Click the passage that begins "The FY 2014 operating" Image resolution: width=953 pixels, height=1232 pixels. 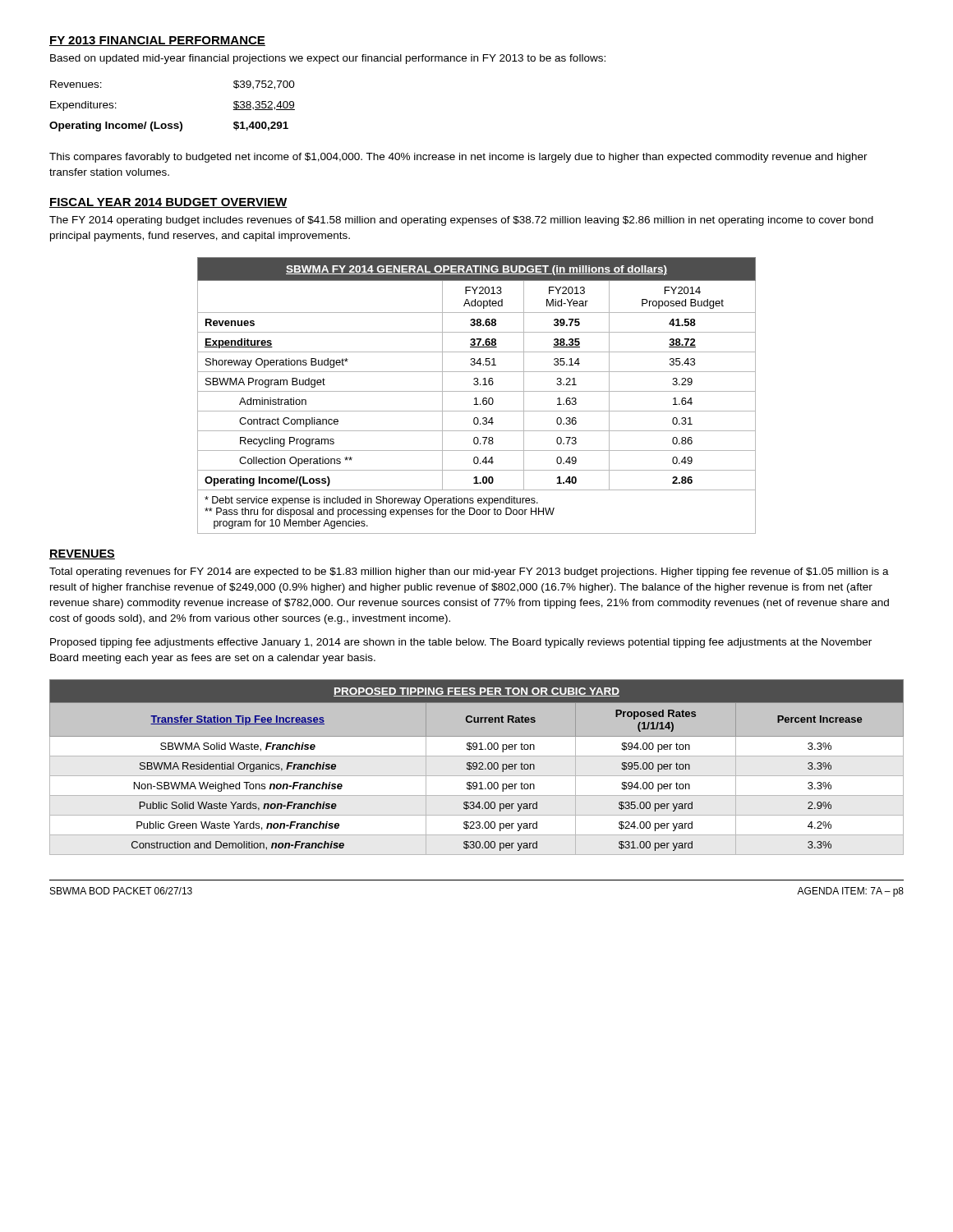pos(461,228)
